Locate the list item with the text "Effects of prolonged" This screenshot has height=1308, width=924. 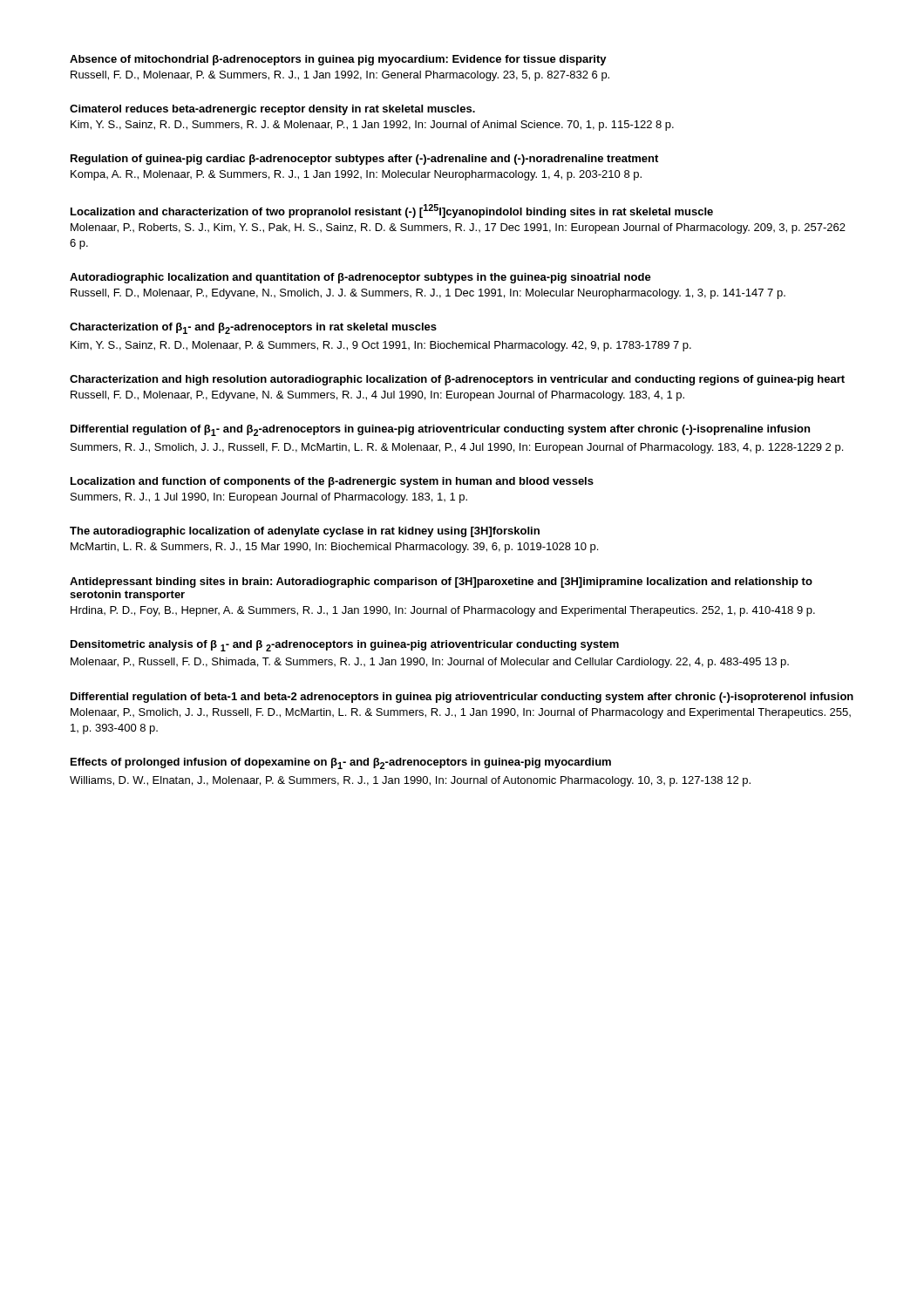(462, 771)
